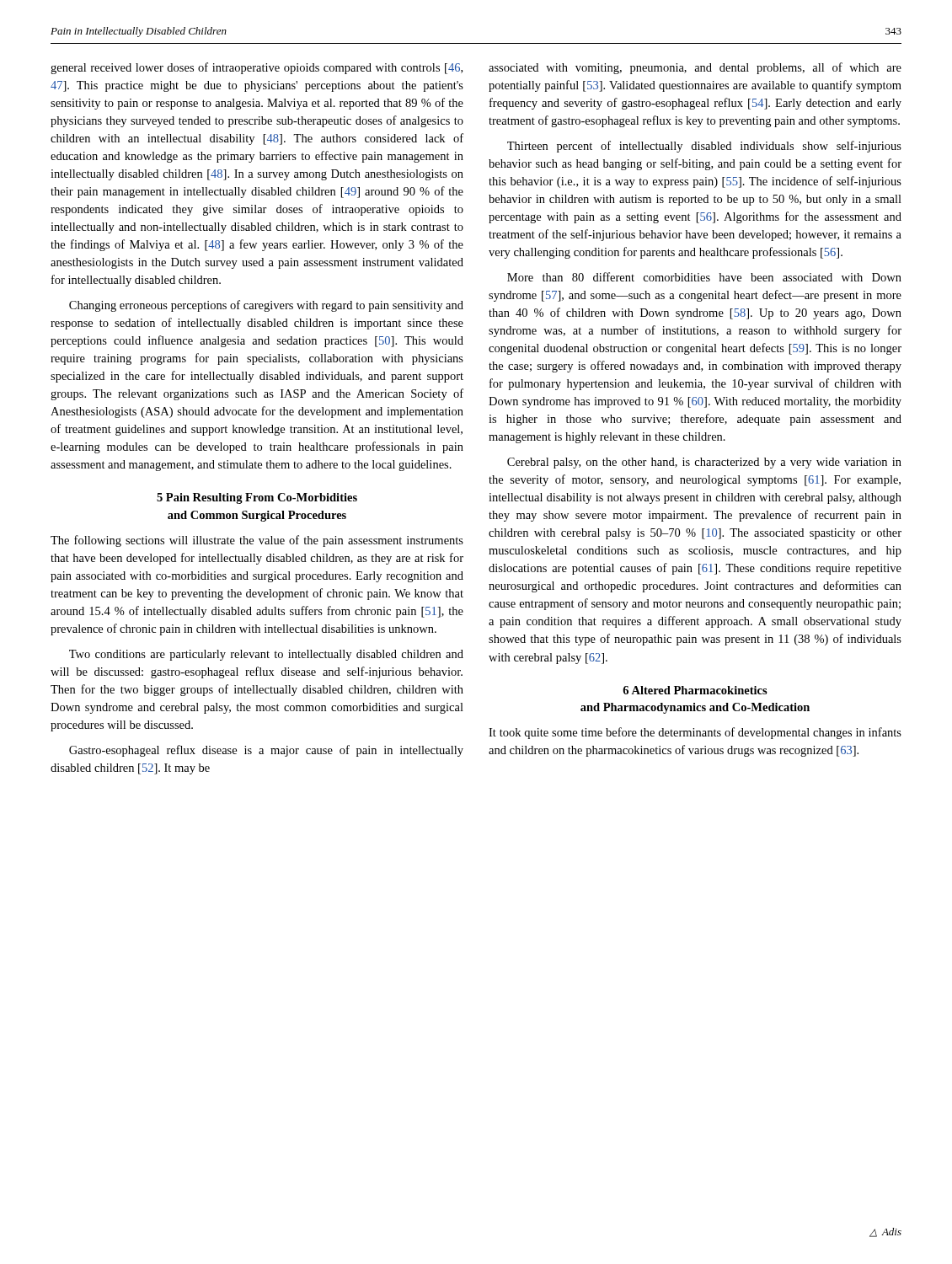Locate the text block with the text "The following sections will illustrate the"
The width and height of the screenshot is (952, 1264).
(257, 585)
